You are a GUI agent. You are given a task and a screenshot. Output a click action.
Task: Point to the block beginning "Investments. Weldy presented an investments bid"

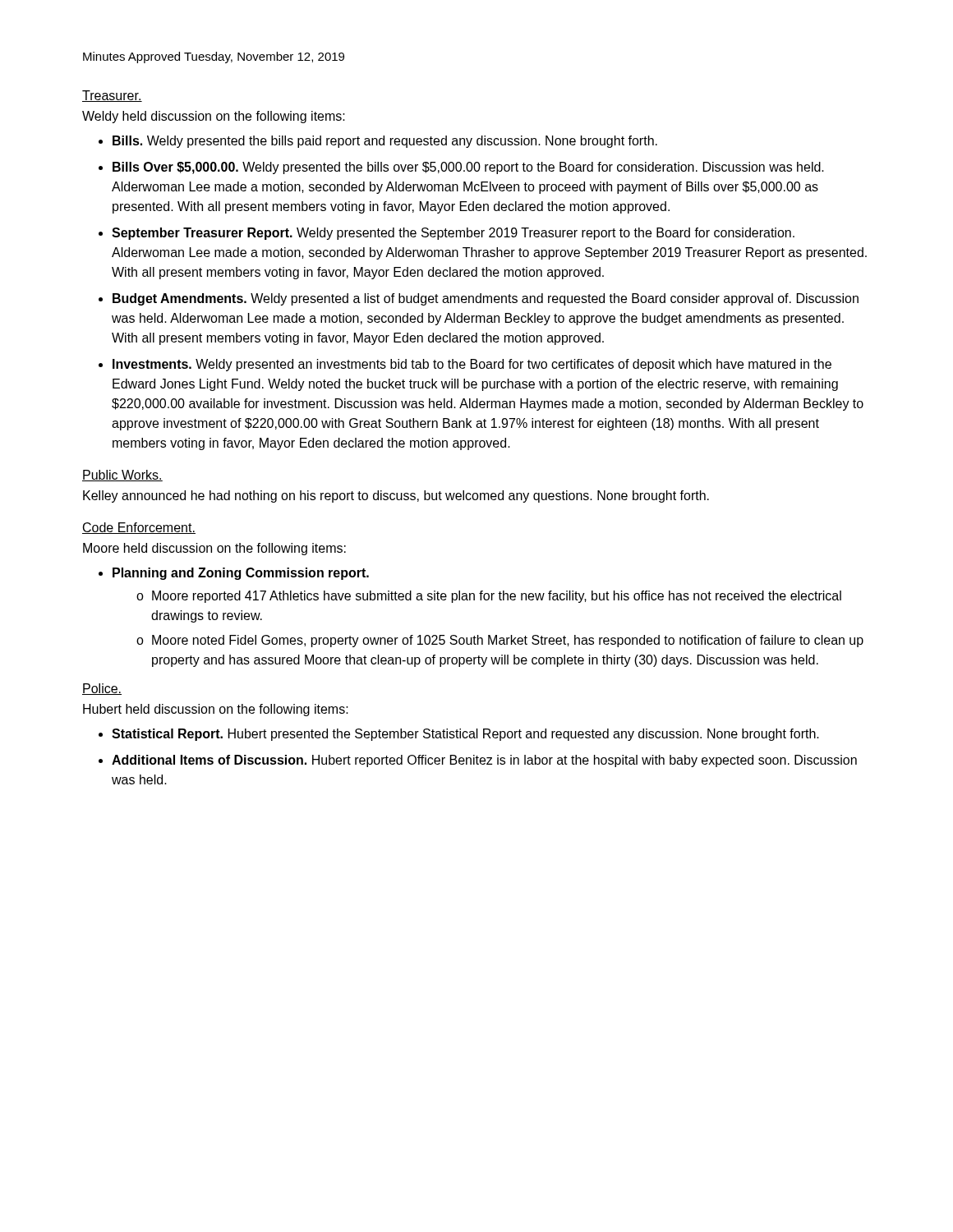tap(488, 404)
